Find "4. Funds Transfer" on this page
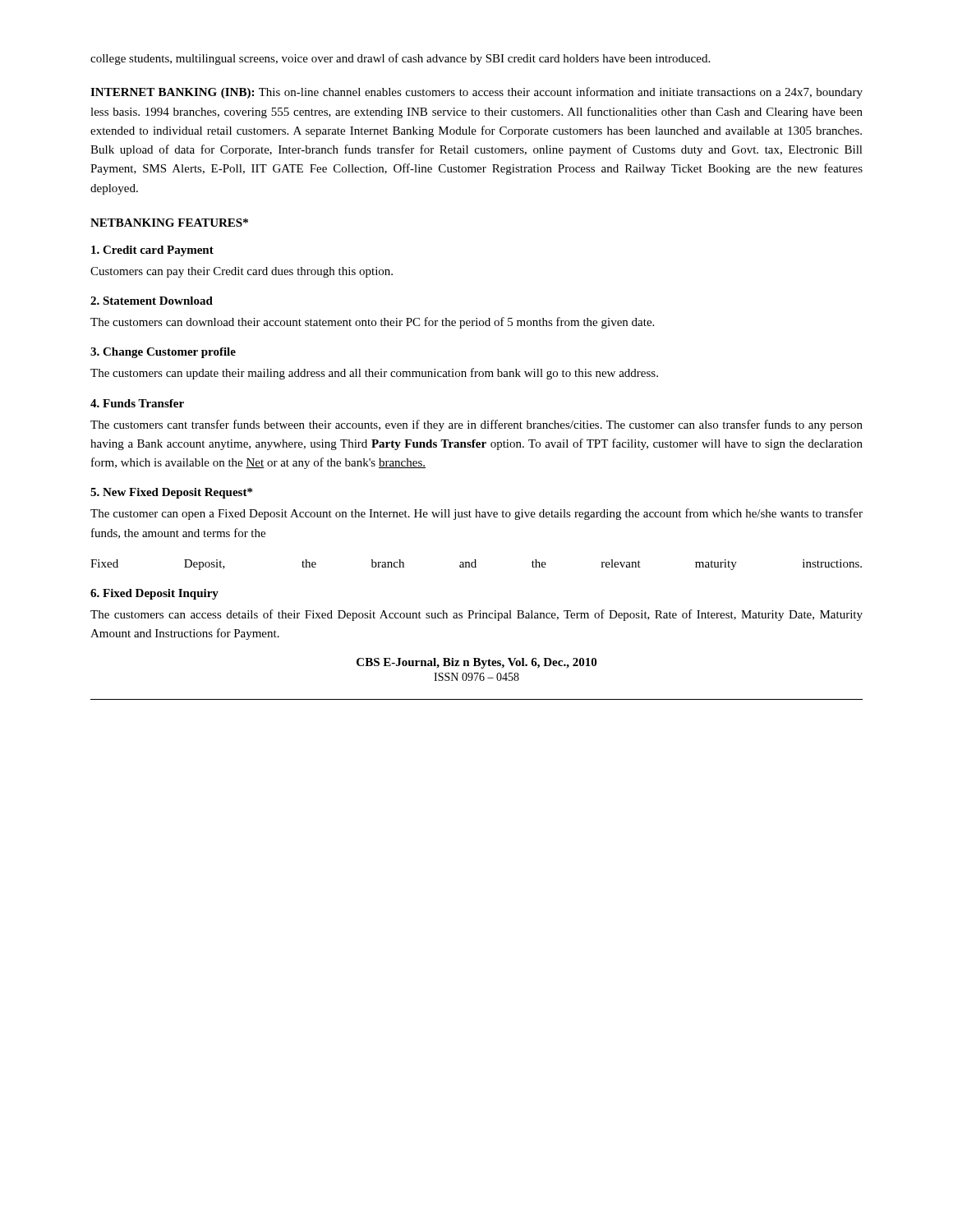The width and height of the screenshot is (953, 1232). point(137,403)
